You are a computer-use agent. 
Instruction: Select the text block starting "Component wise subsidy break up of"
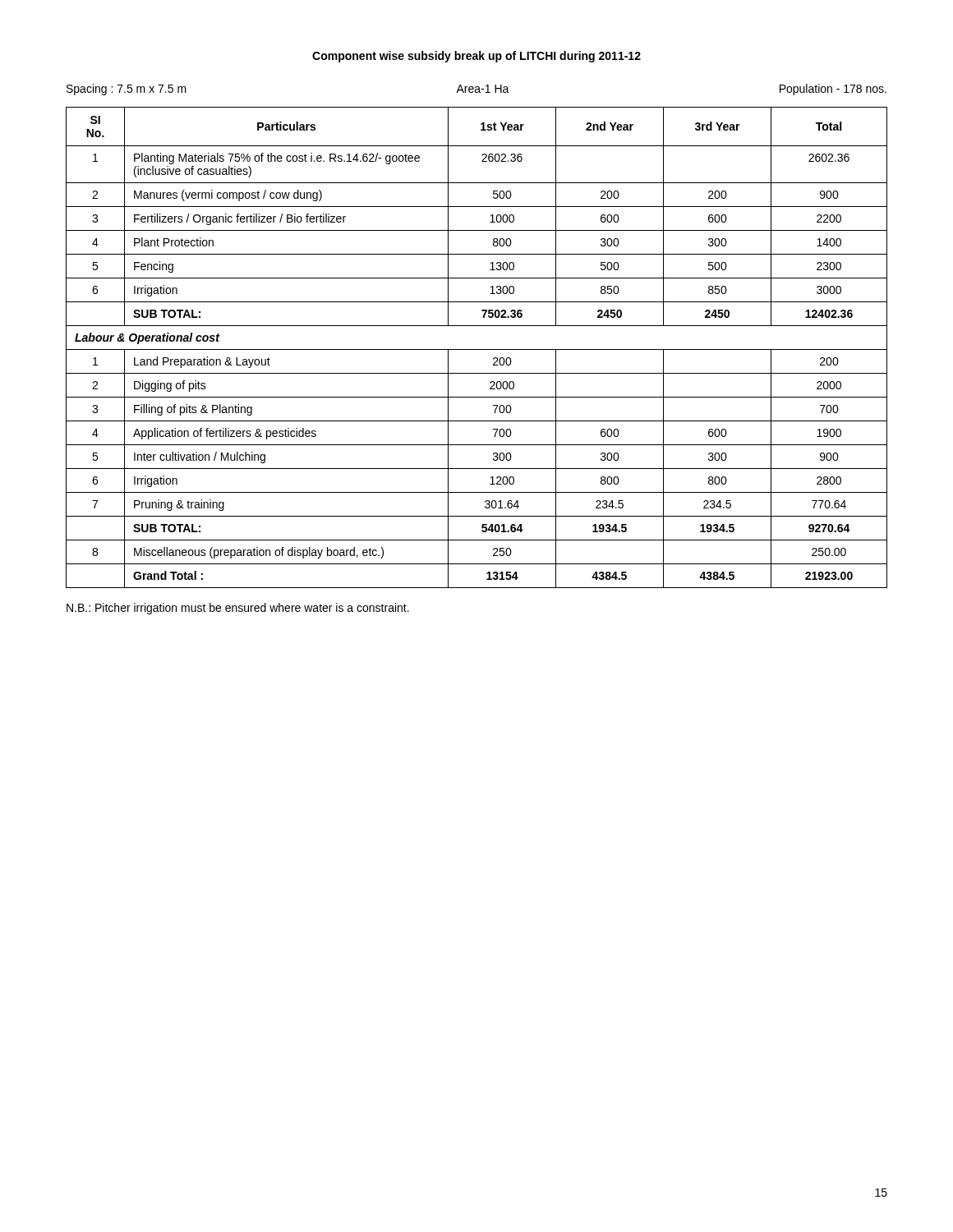tap(476, 56)
